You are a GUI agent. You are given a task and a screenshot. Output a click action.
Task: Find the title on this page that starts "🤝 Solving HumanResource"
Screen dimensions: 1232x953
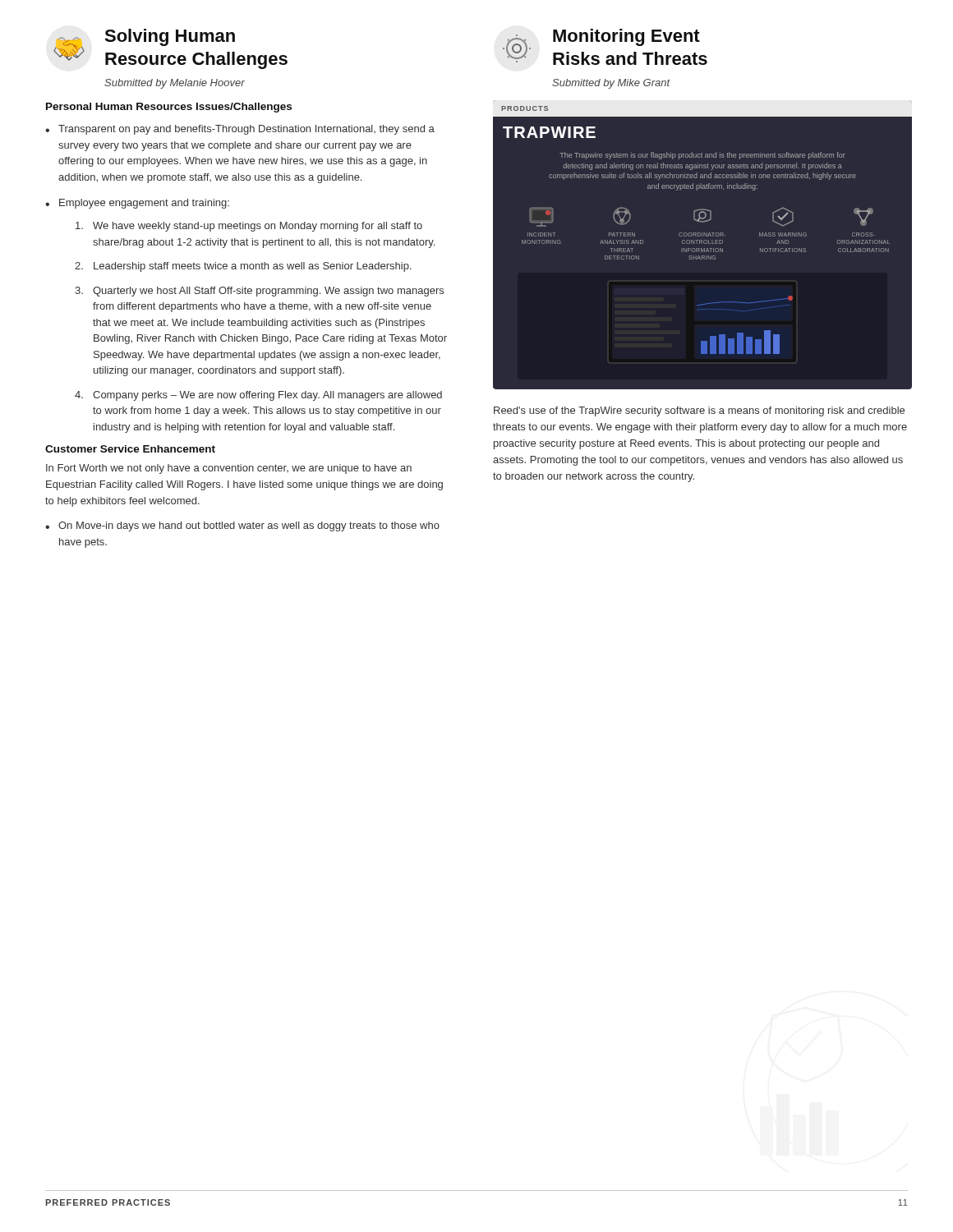click(x=167, y=48)
